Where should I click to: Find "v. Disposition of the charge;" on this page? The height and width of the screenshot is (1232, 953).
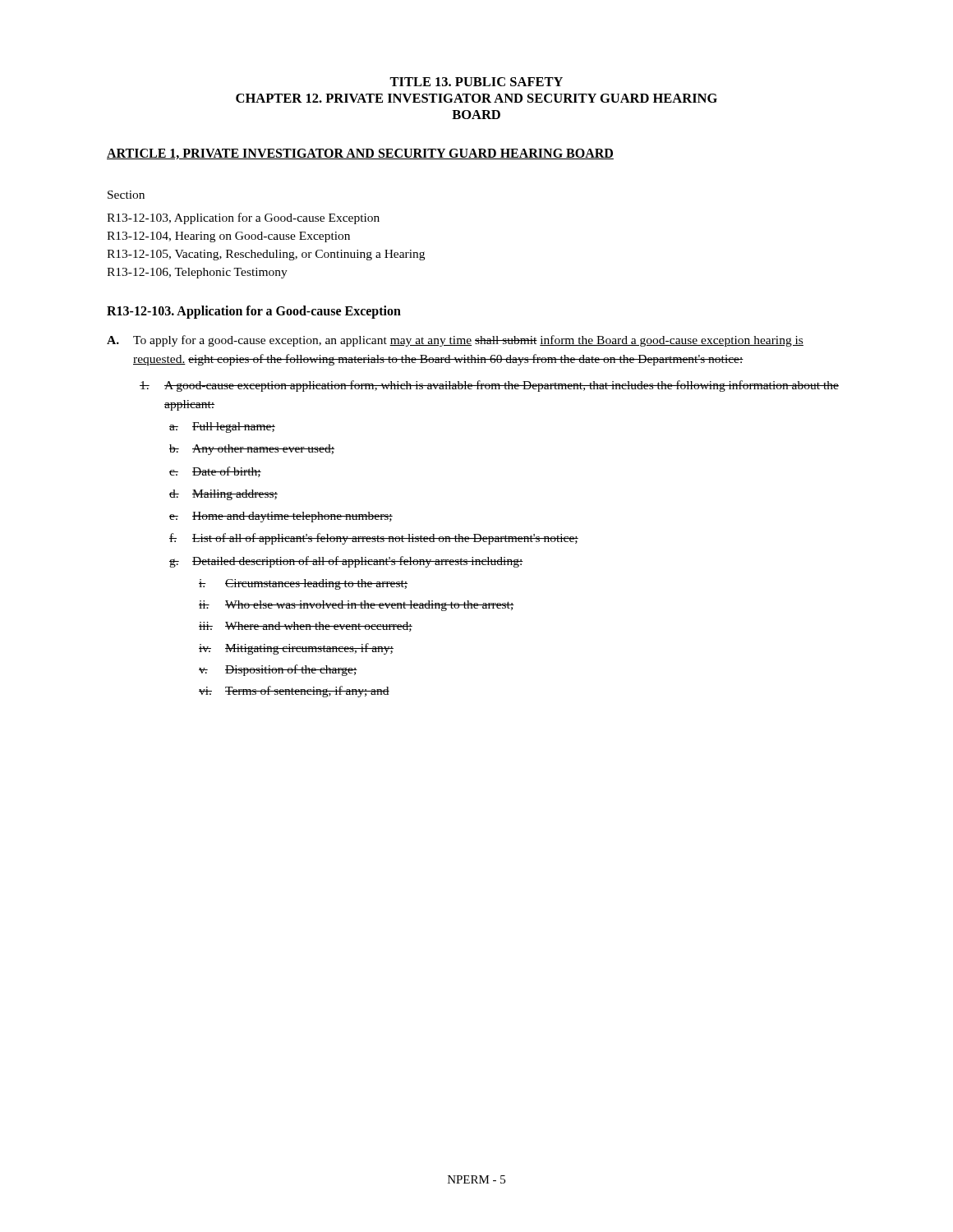[x=278, y=670]
